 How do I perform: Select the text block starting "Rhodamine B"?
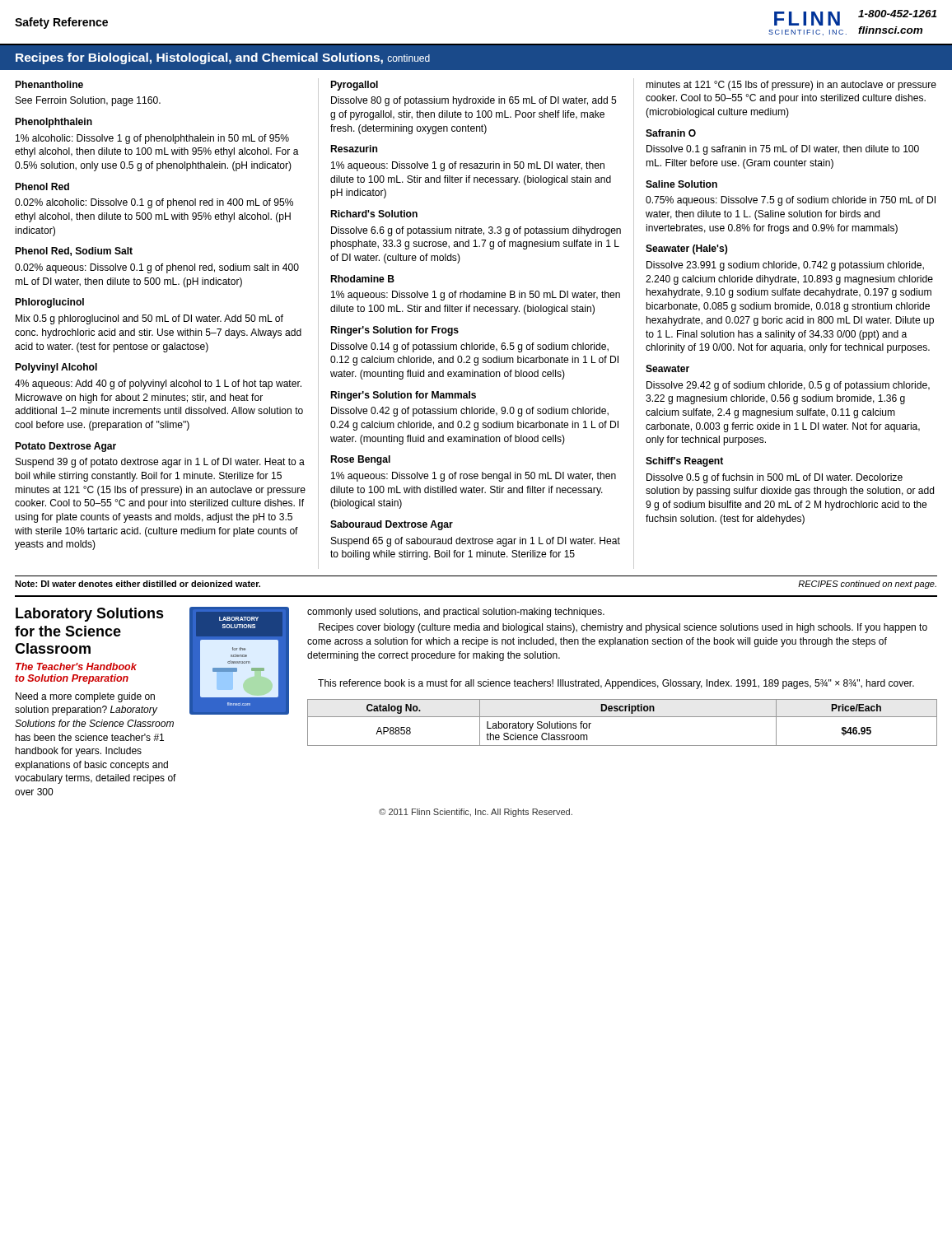476,279
